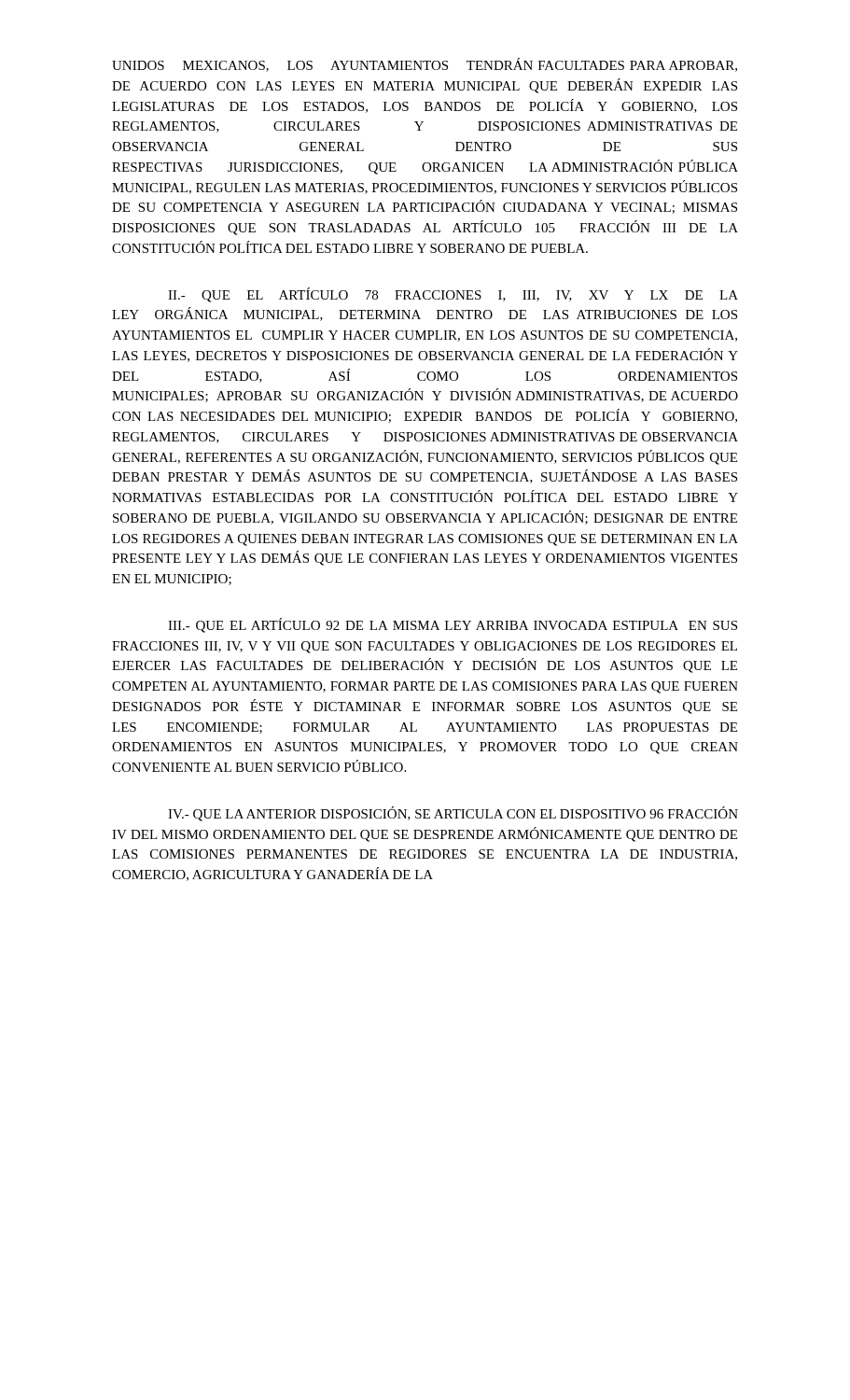Select the text block that says "III.- QUE EL ARTÍCULO 92"
Image resolution: width=850 pixels, height=1400 pixels.
point(425,696)
